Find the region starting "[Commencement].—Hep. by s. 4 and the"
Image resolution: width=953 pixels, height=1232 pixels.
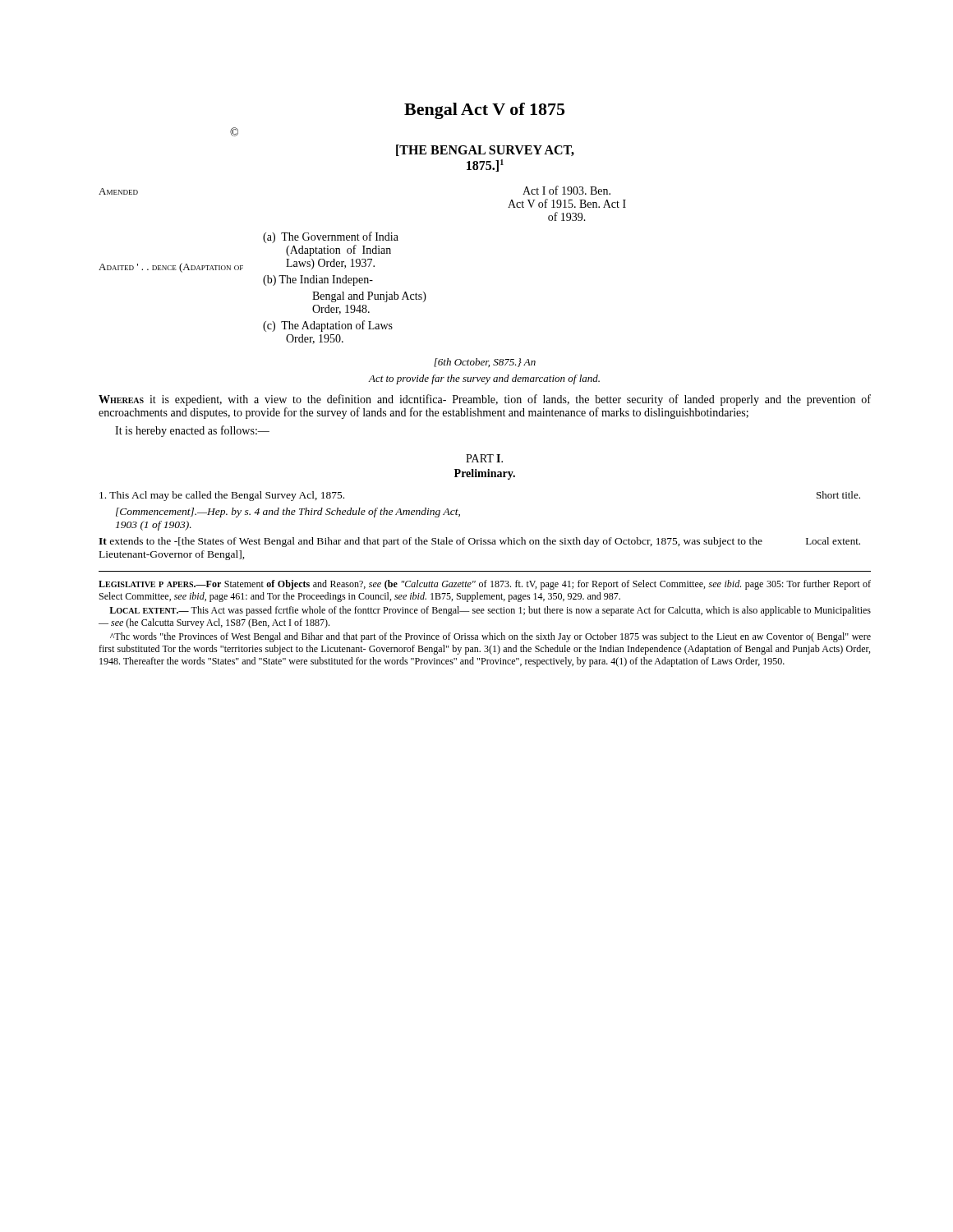pos(288,518)
